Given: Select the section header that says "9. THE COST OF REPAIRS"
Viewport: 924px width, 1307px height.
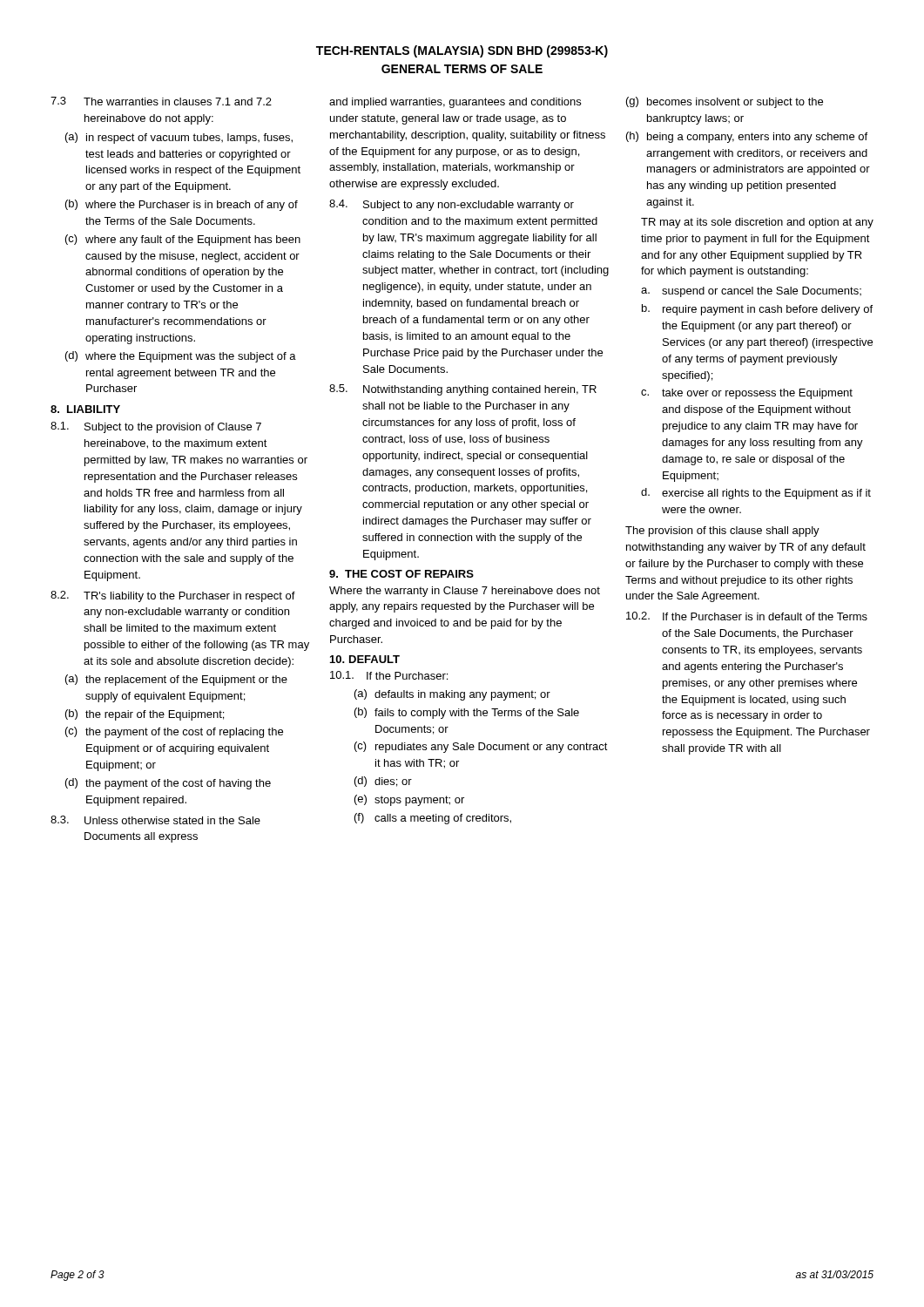Looking at the screenshot, I should click(x=469, y=574).
